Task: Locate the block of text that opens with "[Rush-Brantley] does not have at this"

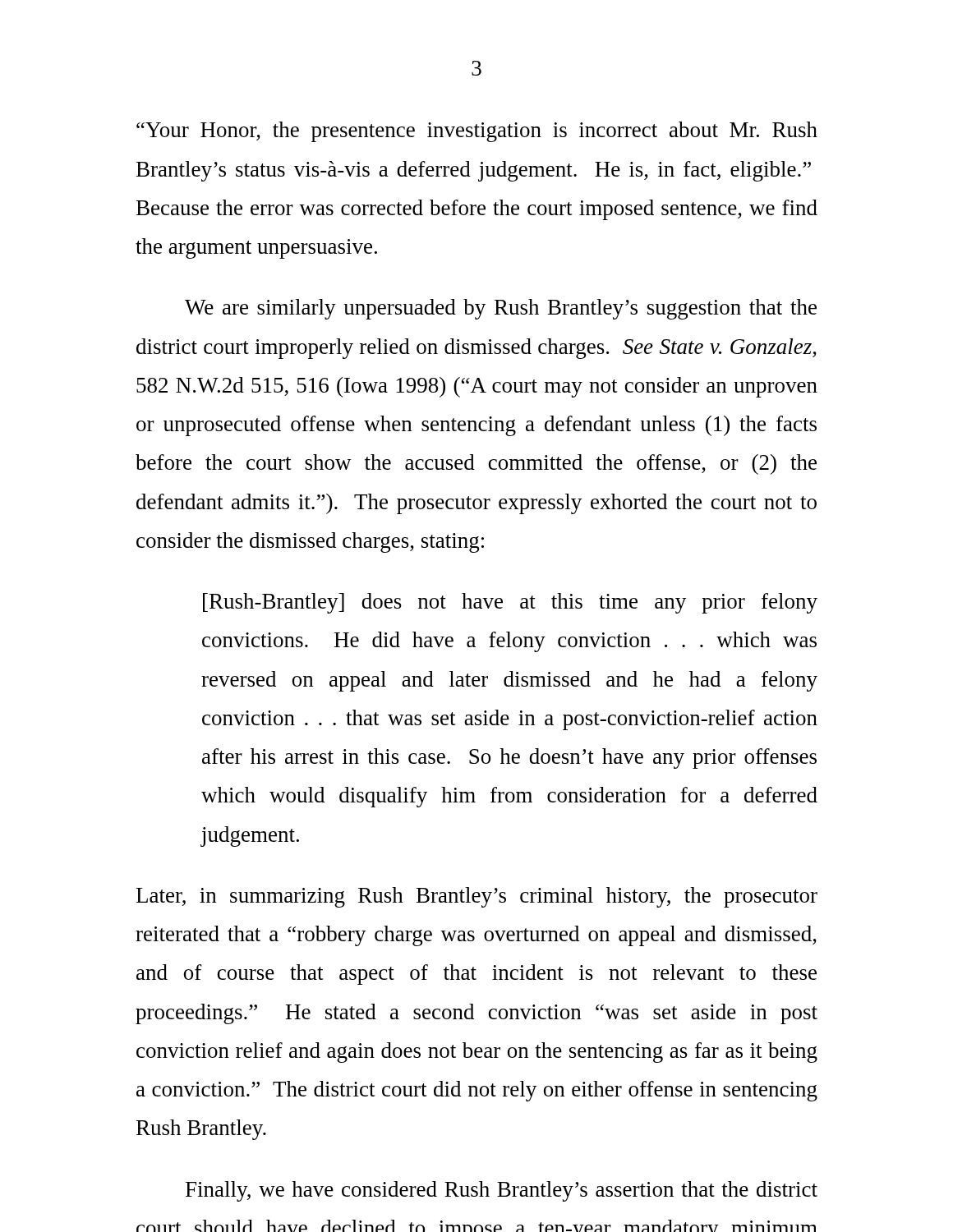Action: [509, 718]
